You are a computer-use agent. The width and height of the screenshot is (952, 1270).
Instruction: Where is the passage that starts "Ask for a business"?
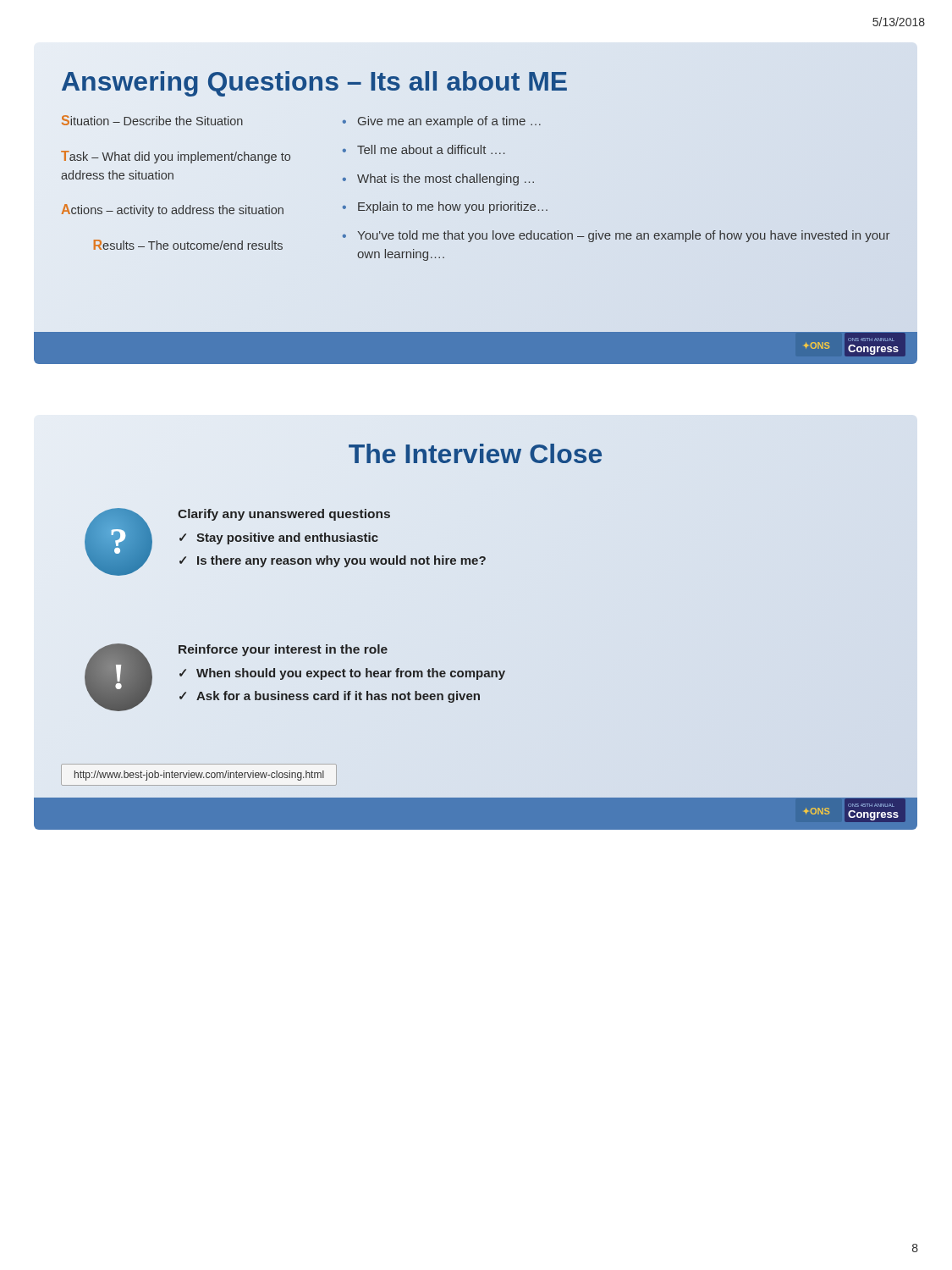(338, 696)
